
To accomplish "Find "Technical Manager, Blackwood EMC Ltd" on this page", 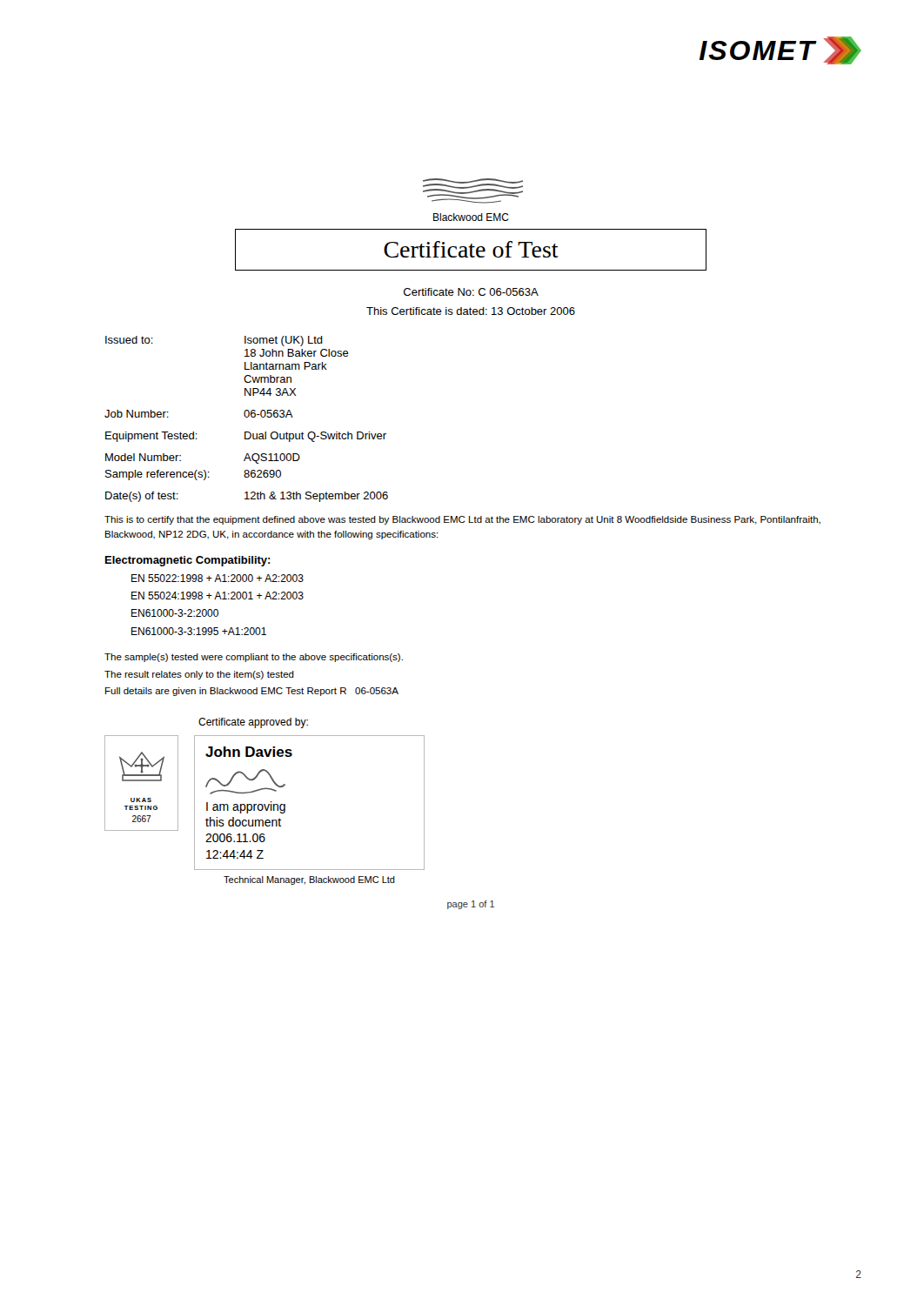I will (309, 879).
